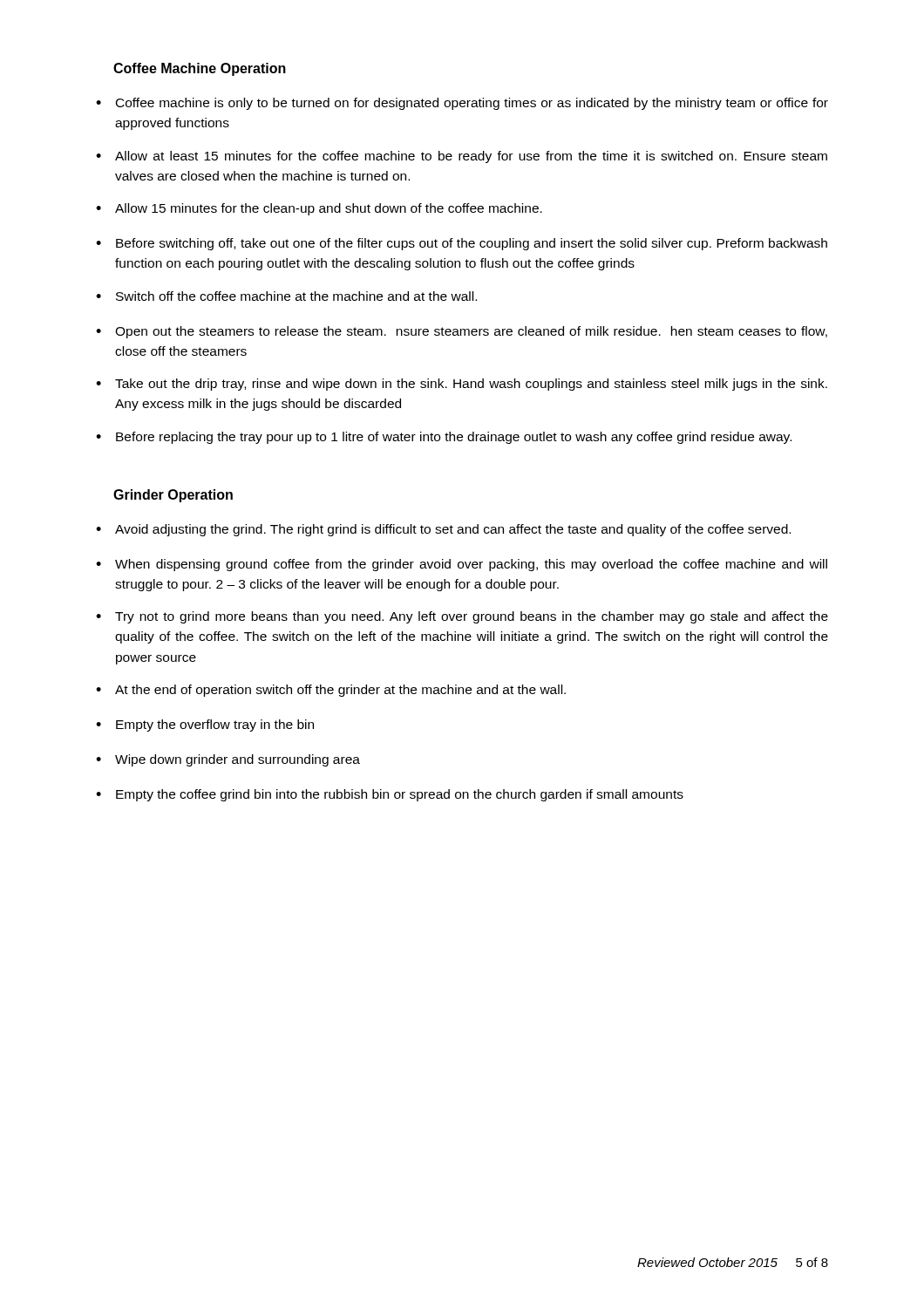Find the block on this page that starts "• Try not to"
The height and width of the screenshot is (1308, 924).
pos(462,636)
